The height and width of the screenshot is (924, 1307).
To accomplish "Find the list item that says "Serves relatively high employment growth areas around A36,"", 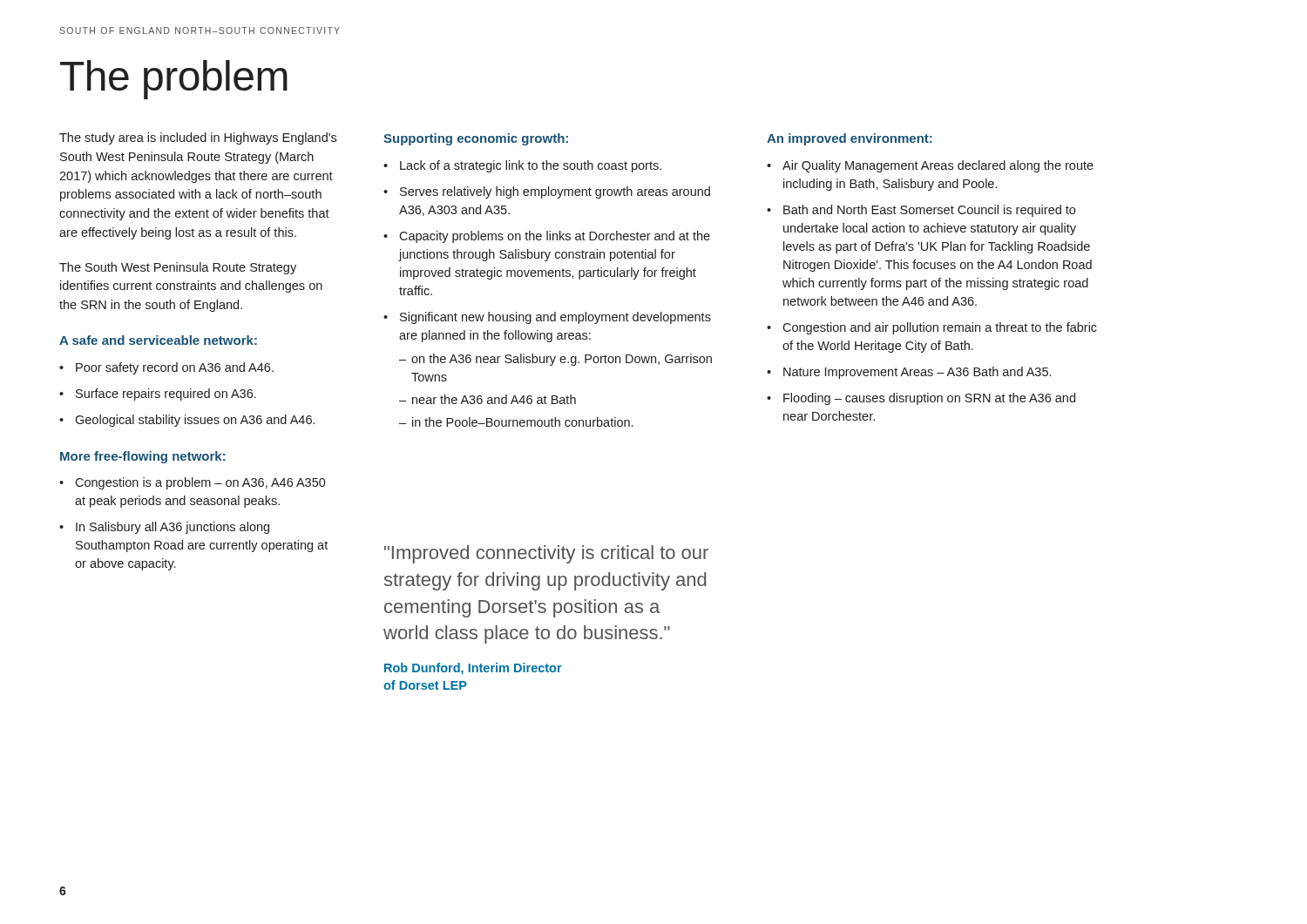I will (555, 201).
